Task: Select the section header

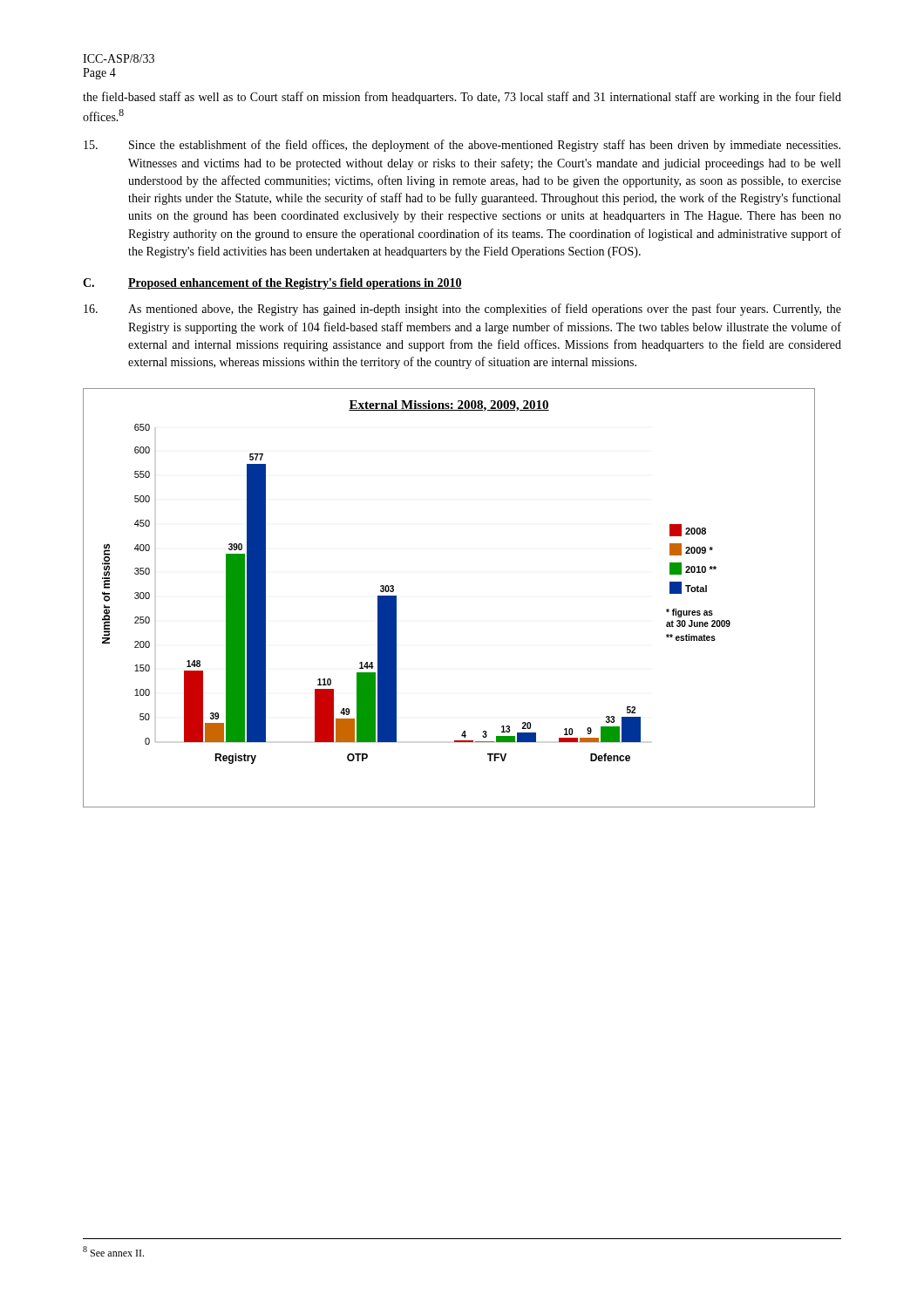Action: [272, 284]
